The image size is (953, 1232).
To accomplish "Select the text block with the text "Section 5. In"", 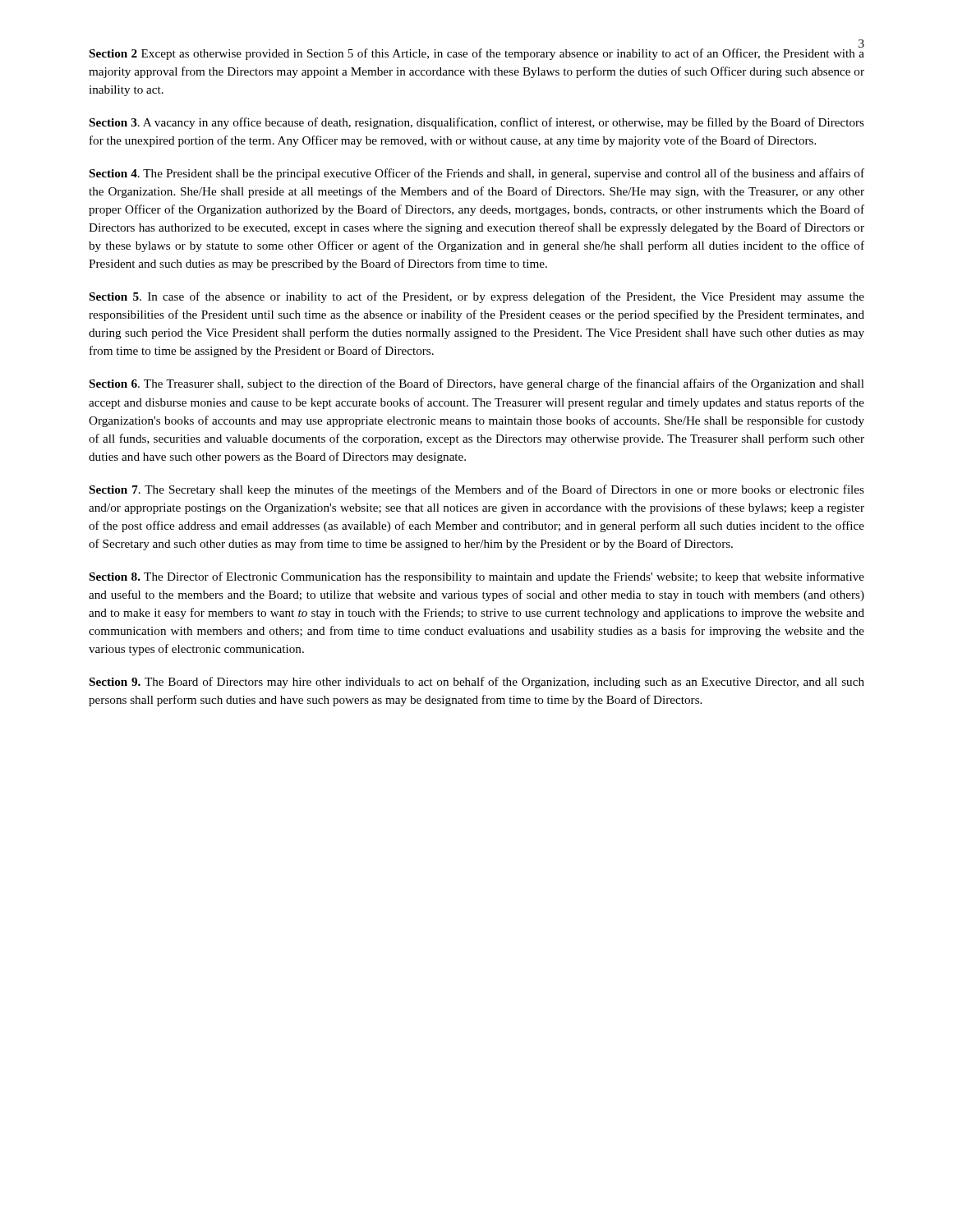I will coord(476,324).
